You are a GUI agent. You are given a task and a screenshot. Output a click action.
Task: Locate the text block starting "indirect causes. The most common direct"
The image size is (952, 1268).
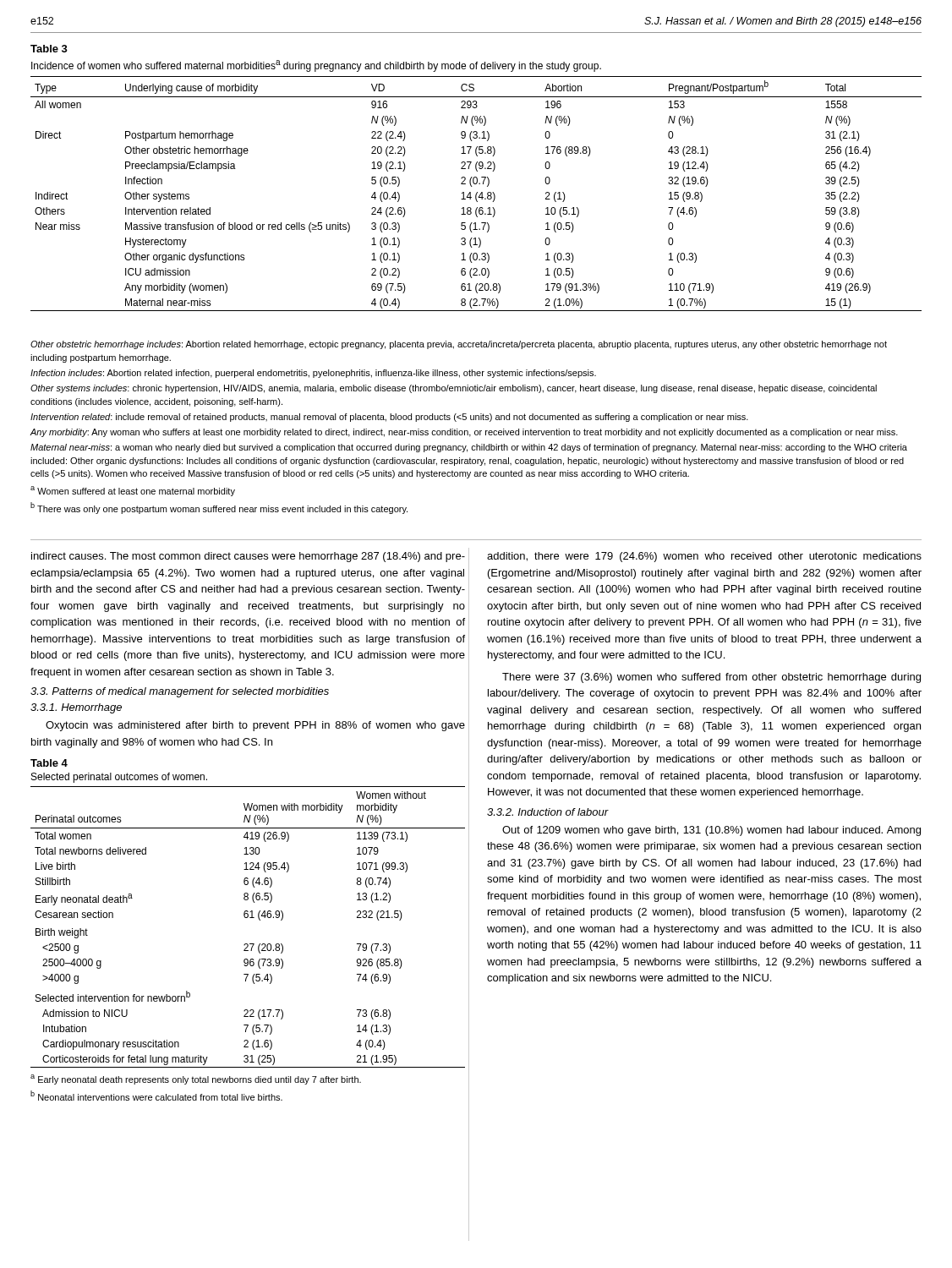click(248, 614)
